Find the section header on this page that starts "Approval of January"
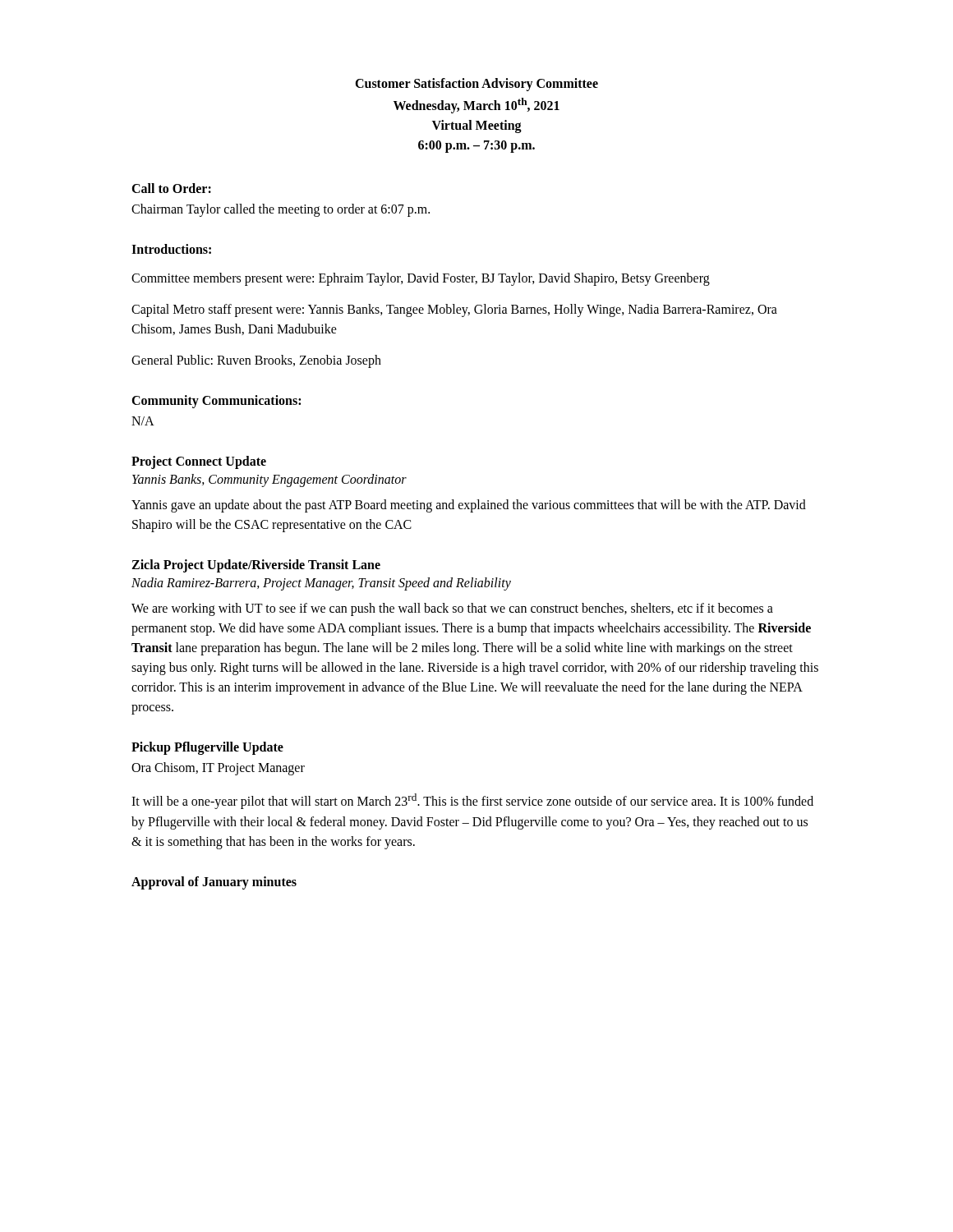Screen dimensions: 1232x953 coord(214,881)
